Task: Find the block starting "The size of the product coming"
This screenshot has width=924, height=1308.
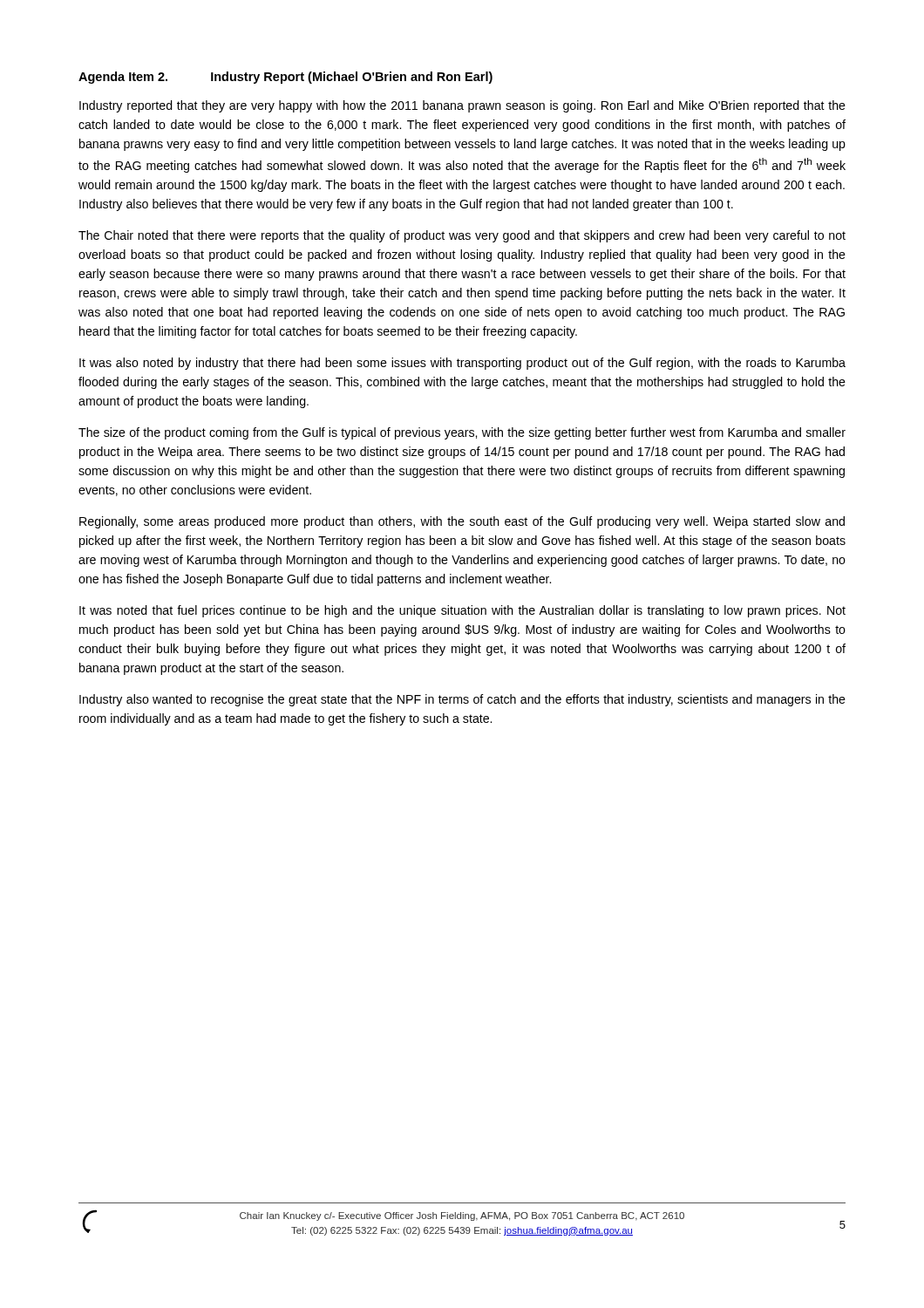Action: pyautogui.click(x=462, y=461)
